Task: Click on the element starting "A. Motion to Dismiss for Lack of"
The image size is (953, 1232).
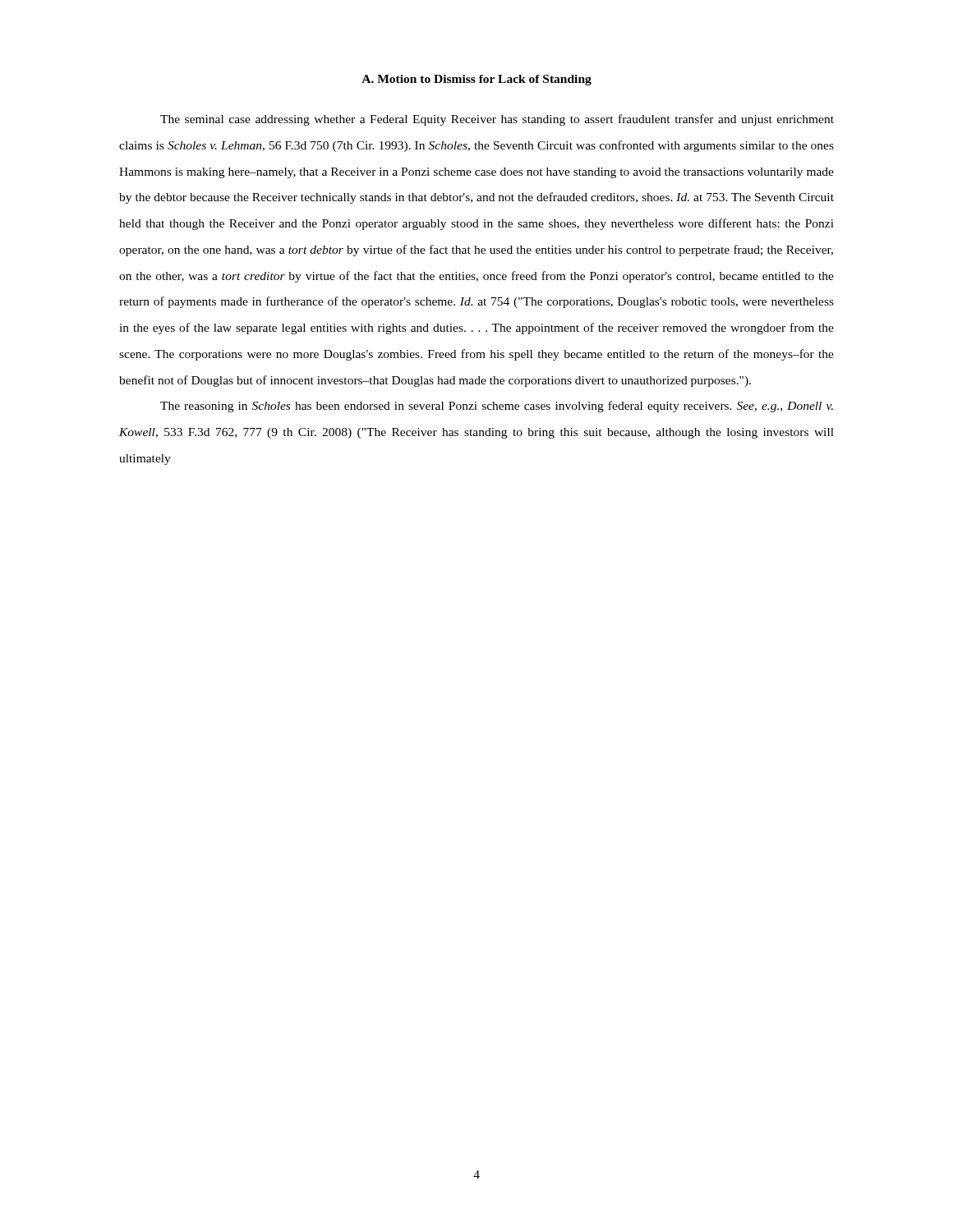Action: click(x=476, y=78)
